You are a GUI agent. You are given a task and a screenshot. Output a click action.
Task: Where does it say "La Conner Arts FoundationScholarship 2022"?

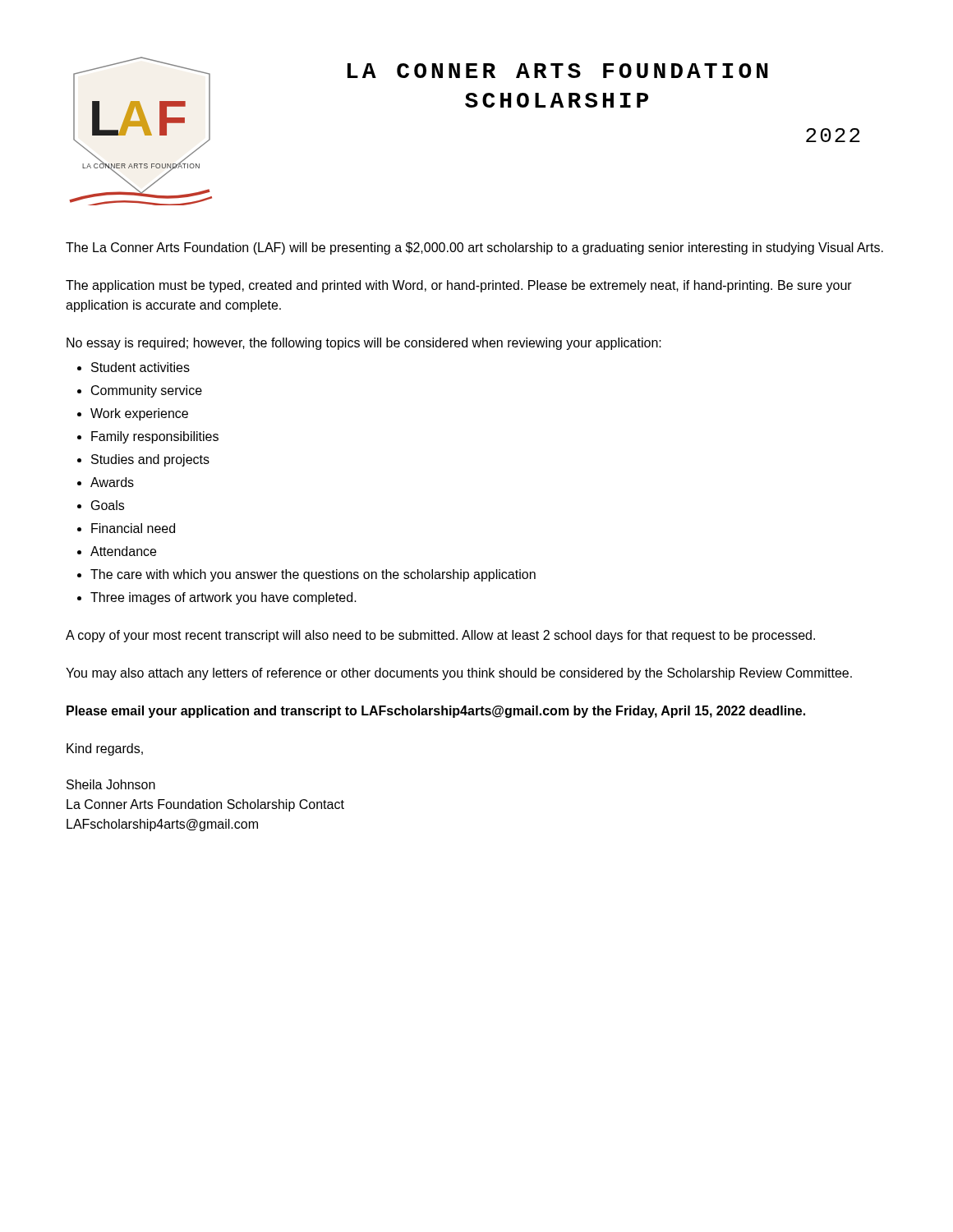pyautogui.click(x=559, y=103)
